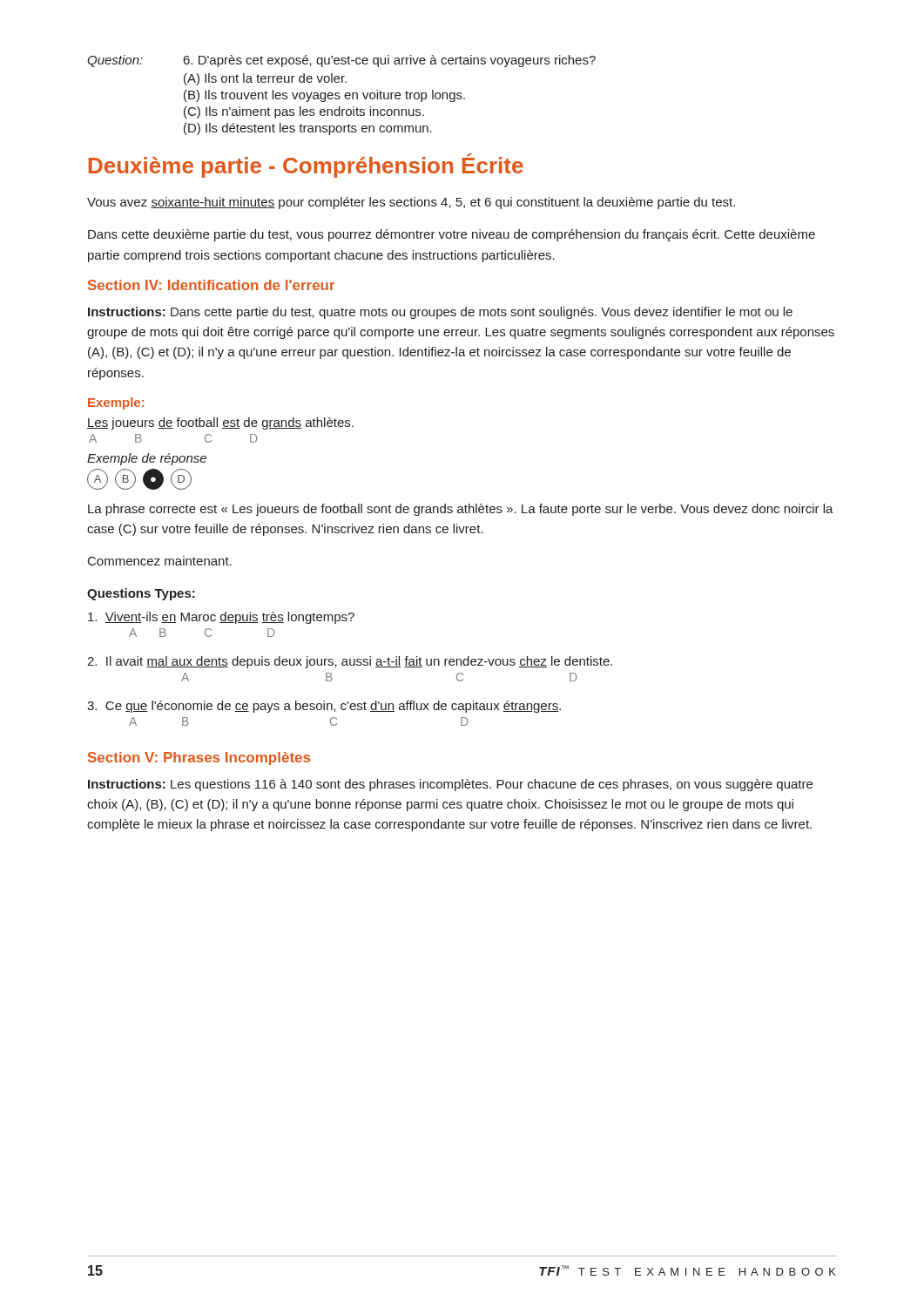This screenshot has height=1307, width=924.
Task: Locate the block of text that opens with "Dans cette deuxième partie du"
Action: [451, 244]
